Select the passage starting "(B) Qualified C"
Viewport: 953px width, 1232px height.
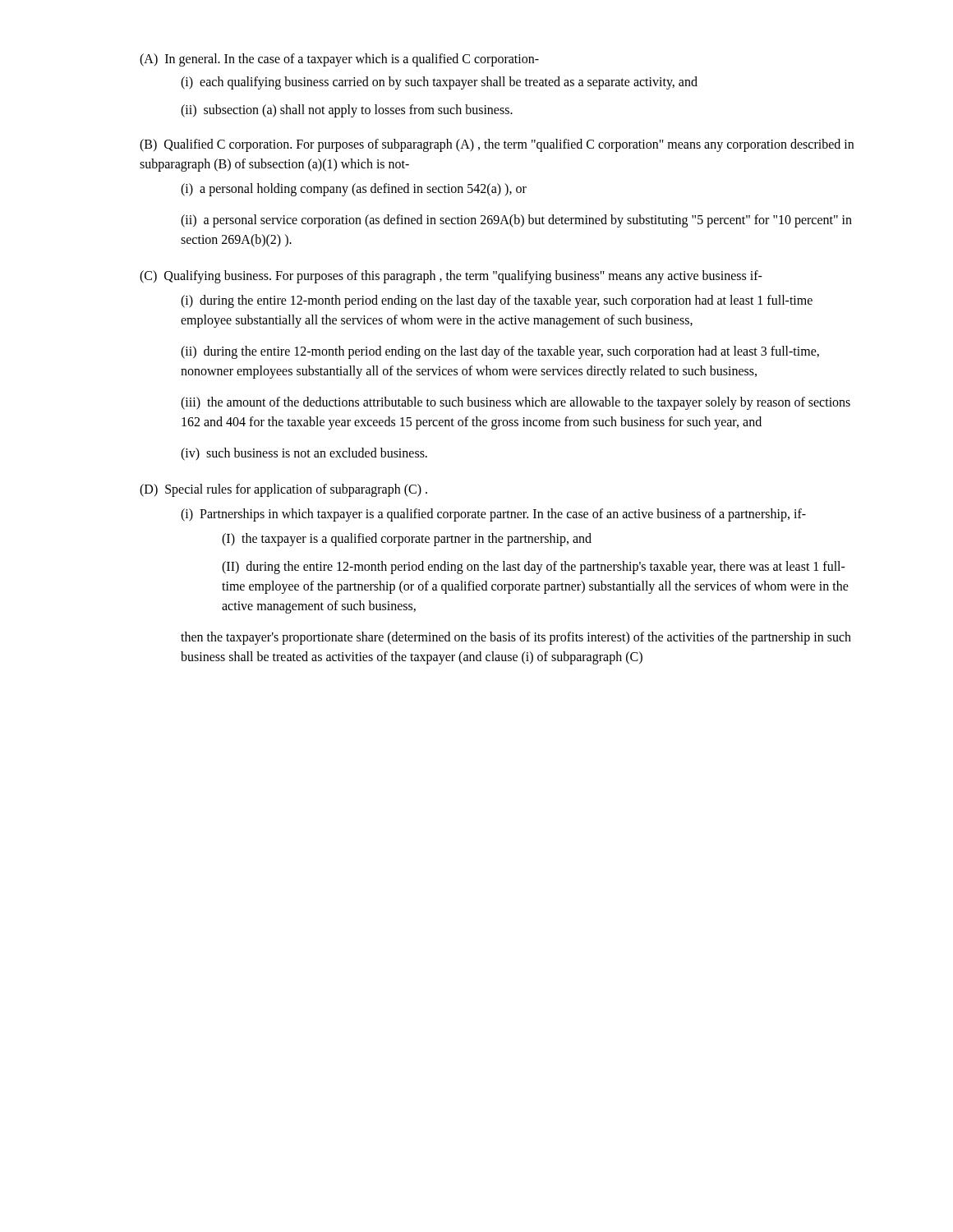pos(497,154)
